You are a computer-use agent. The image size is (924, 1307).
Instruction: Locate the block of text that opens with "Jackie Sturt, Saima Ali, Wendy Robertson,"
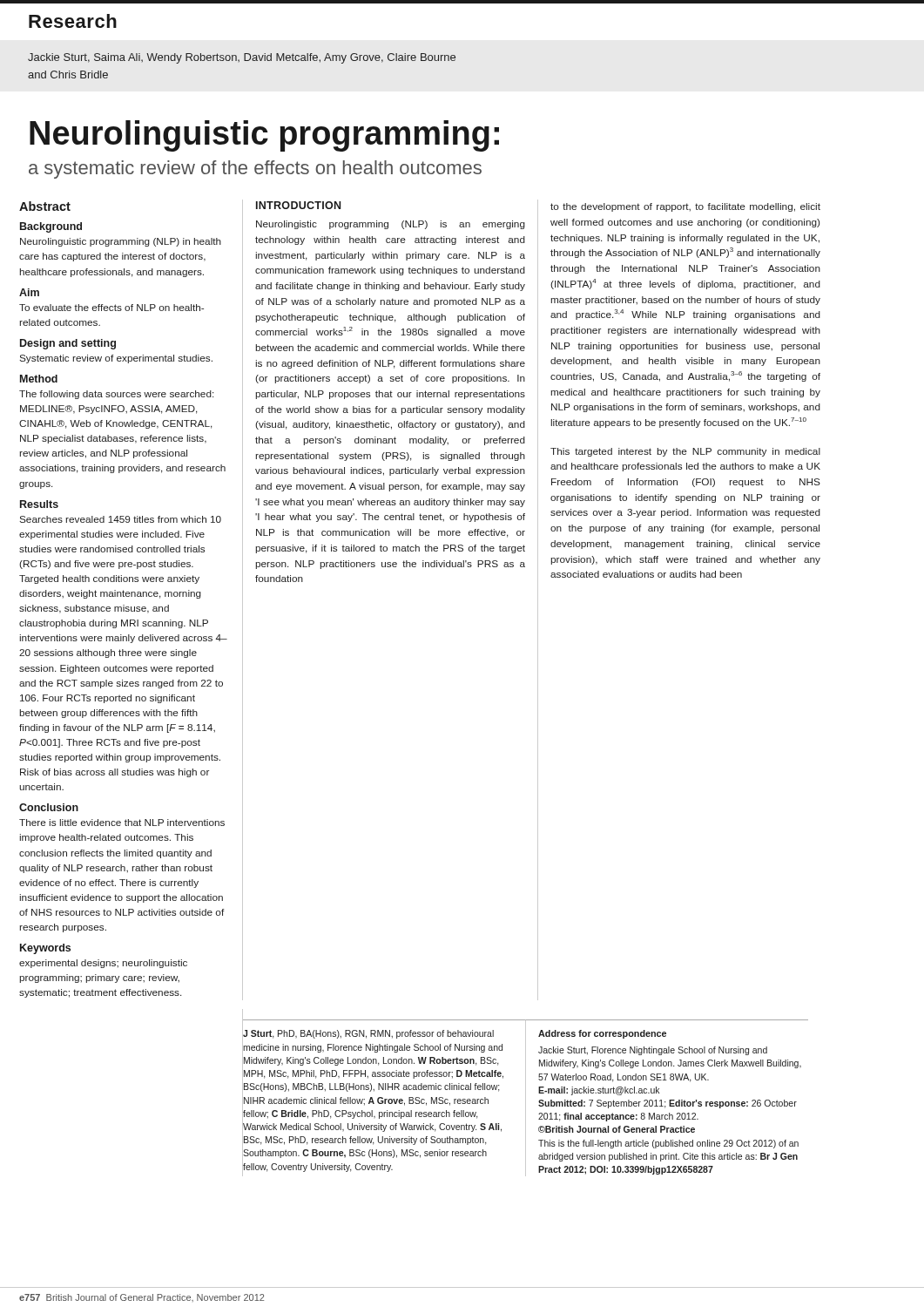(242, 66)
